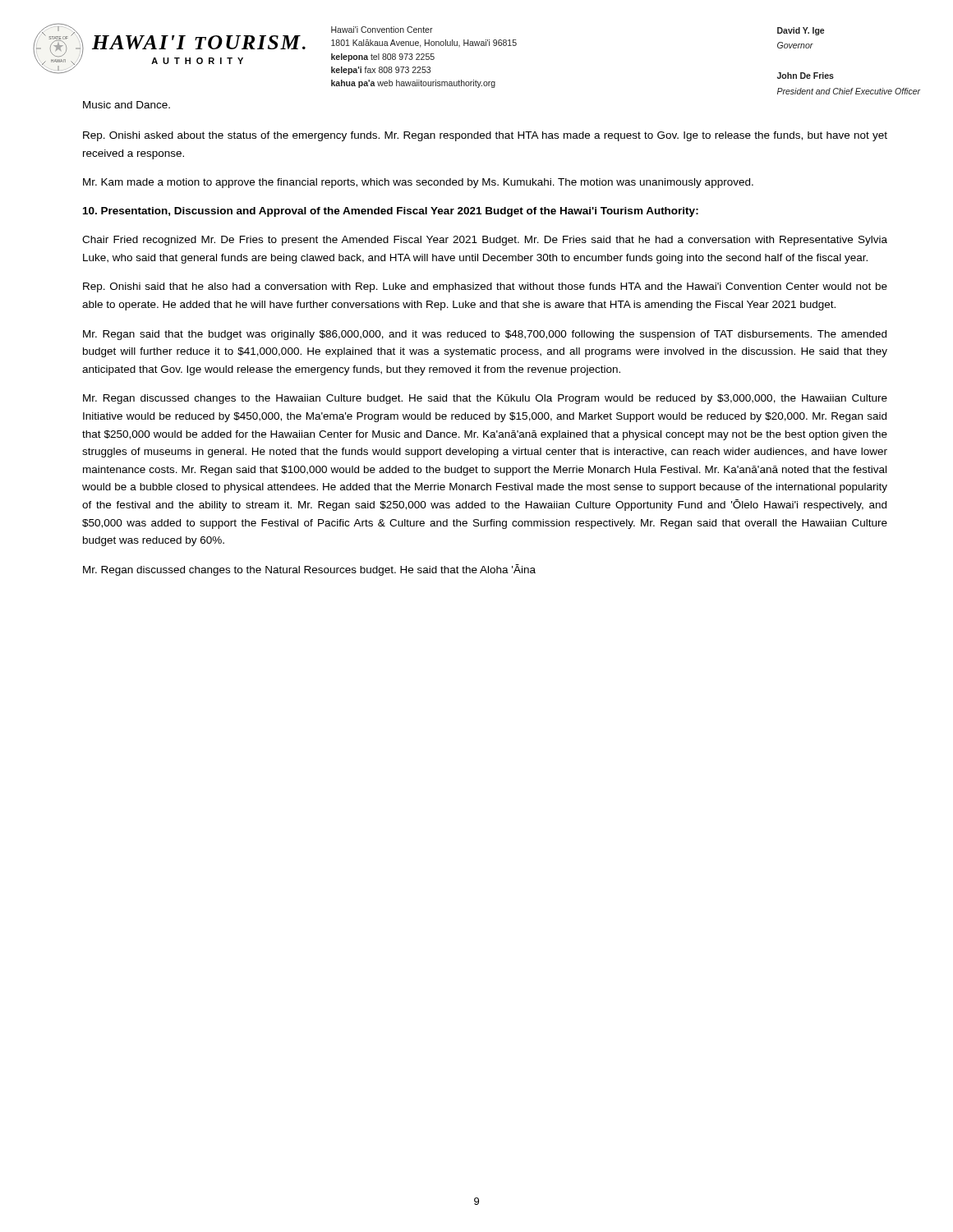Find the passage starting "Rep. Onishi said"
953x1232 pixels.
tap(485, 295)
